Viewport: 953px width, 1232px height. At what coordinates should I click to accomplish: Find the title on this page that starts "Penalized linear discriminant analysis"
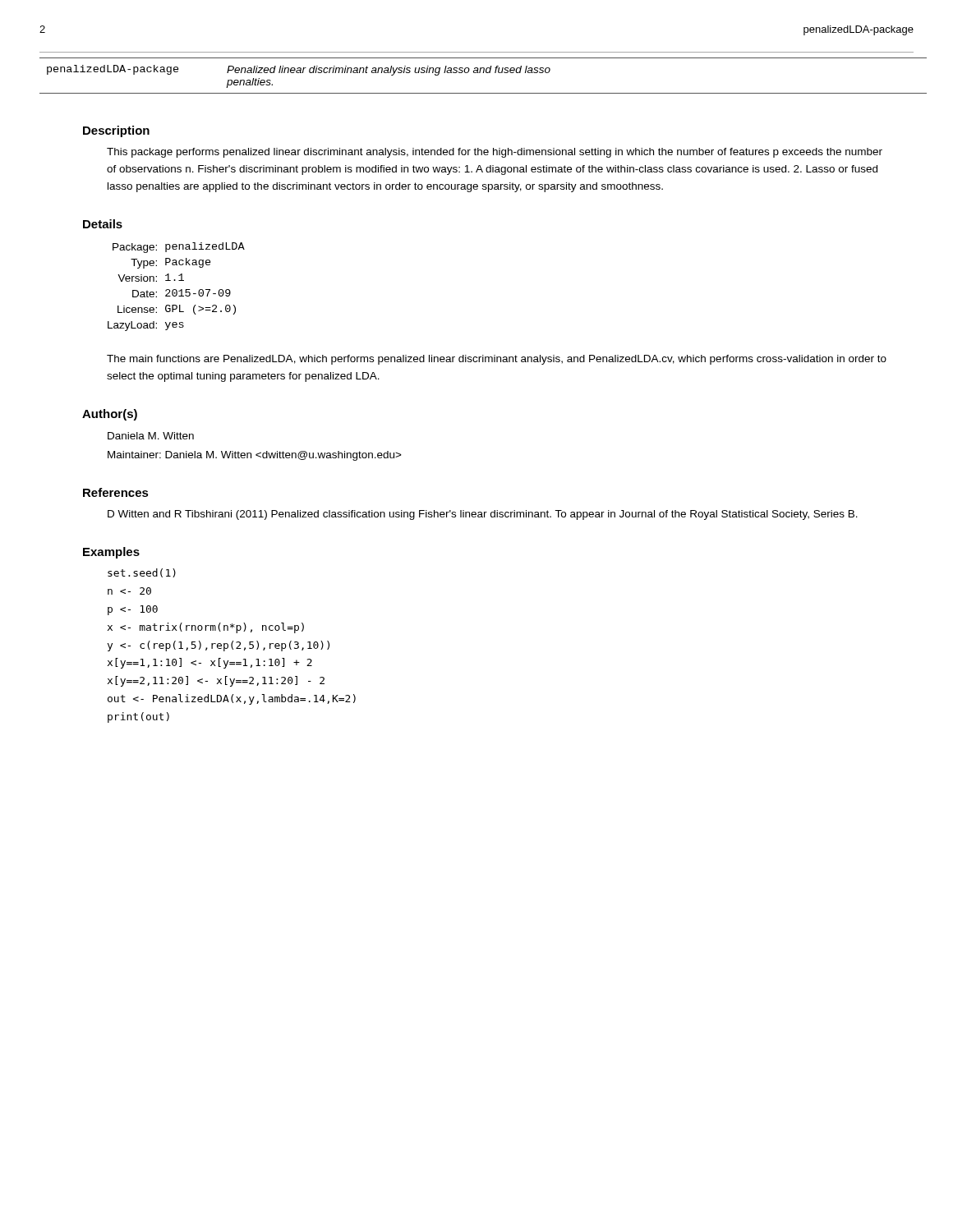pyautogui.click(x=389, y=76)
